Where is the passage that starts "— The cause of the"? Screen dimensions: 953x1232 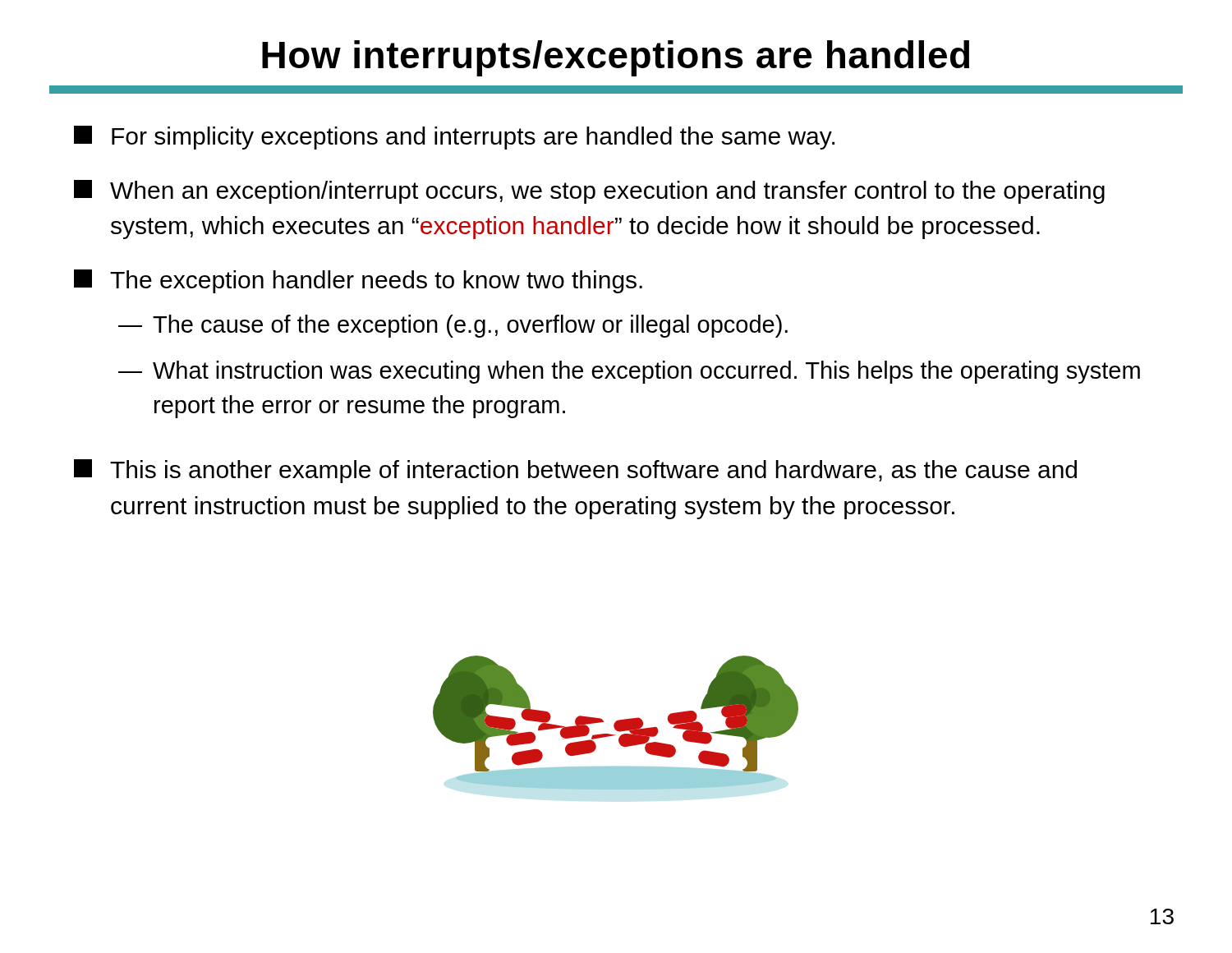click(454, 325)
